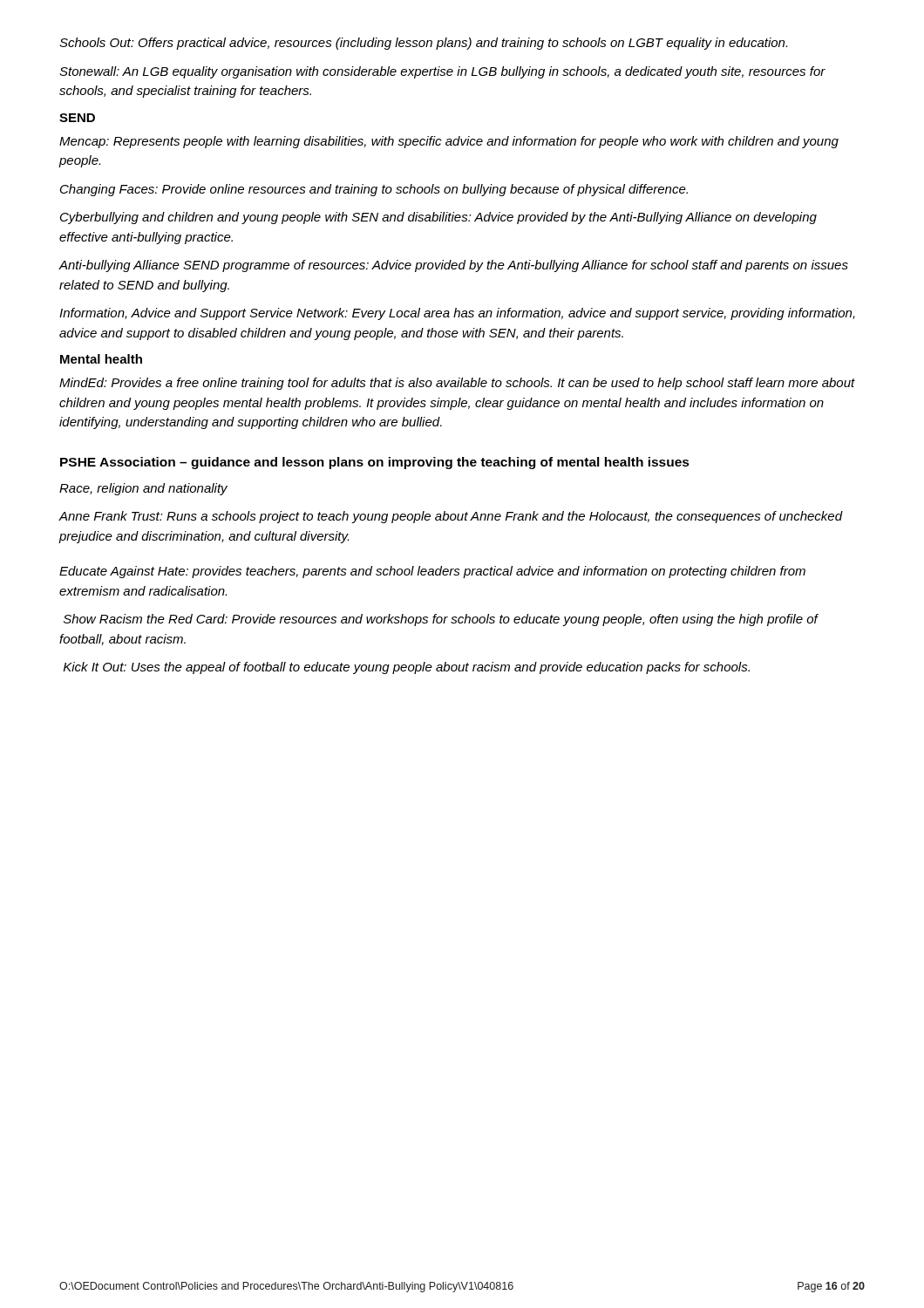Select the text starting "Anti-bullying Alliance SEND programme of resources:"

click(x=454, y=274)
